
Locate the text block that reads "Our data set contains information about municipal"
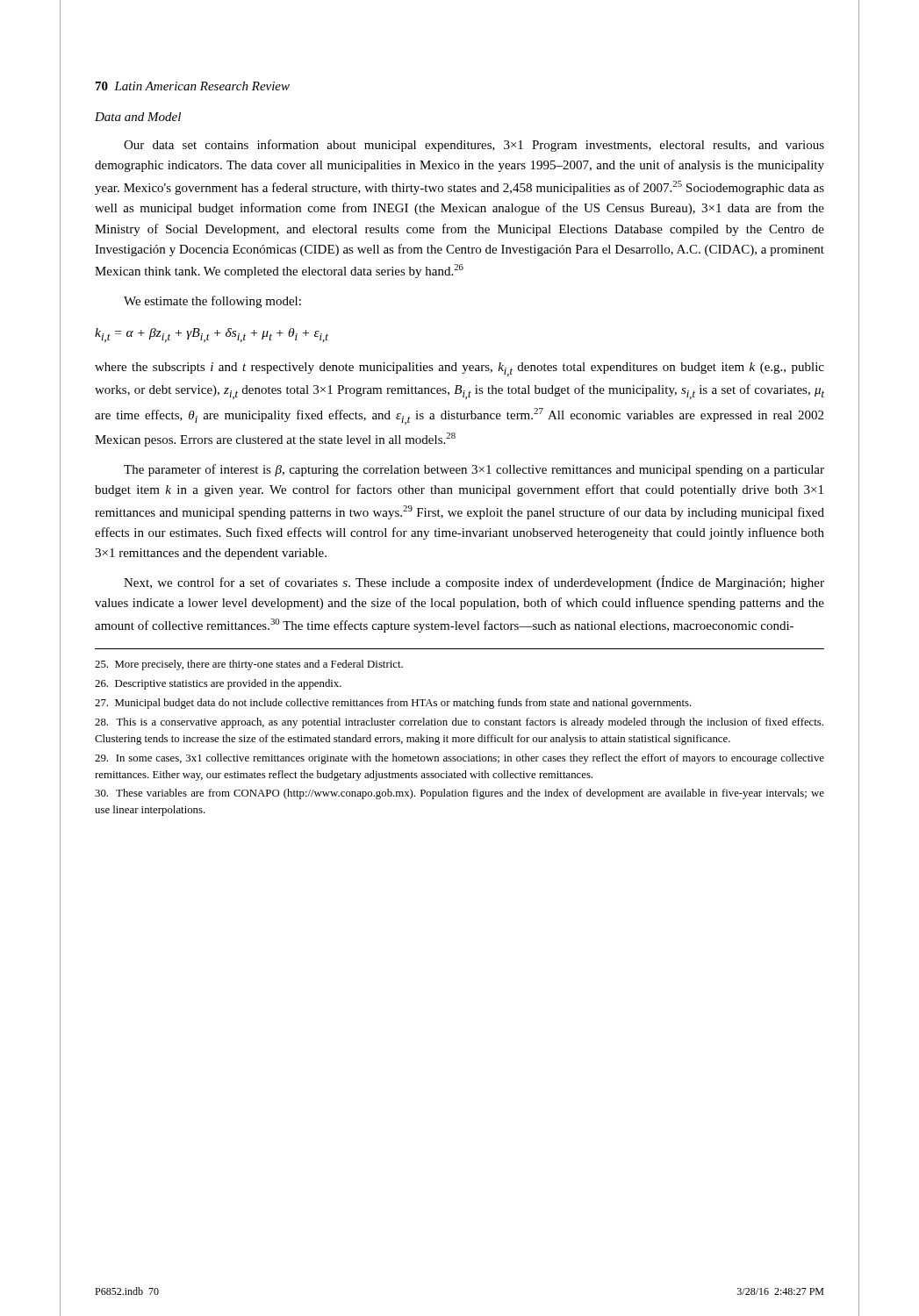460,208
